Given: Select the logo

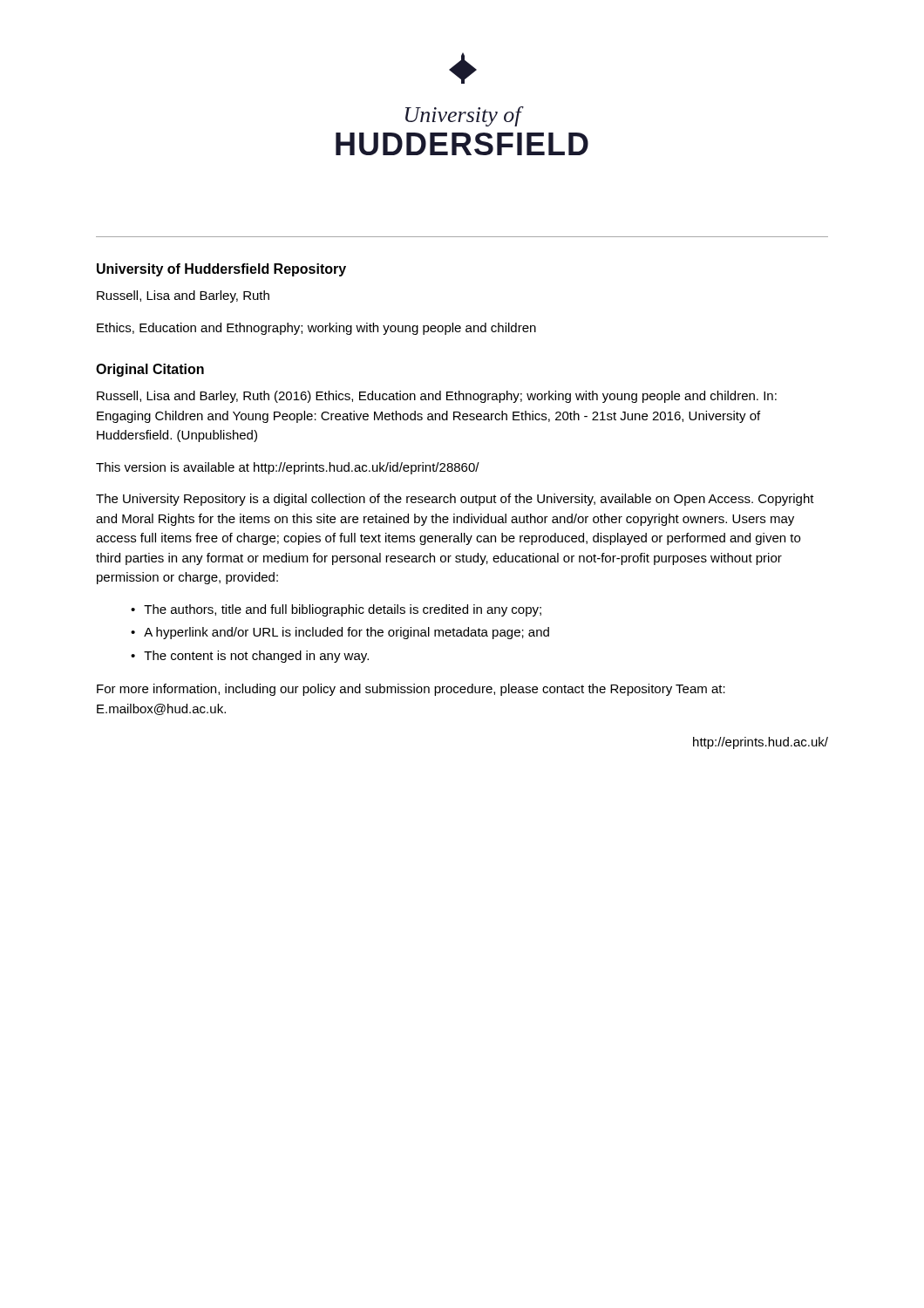Looking at the screenshot, I should [x=462, y=110].
